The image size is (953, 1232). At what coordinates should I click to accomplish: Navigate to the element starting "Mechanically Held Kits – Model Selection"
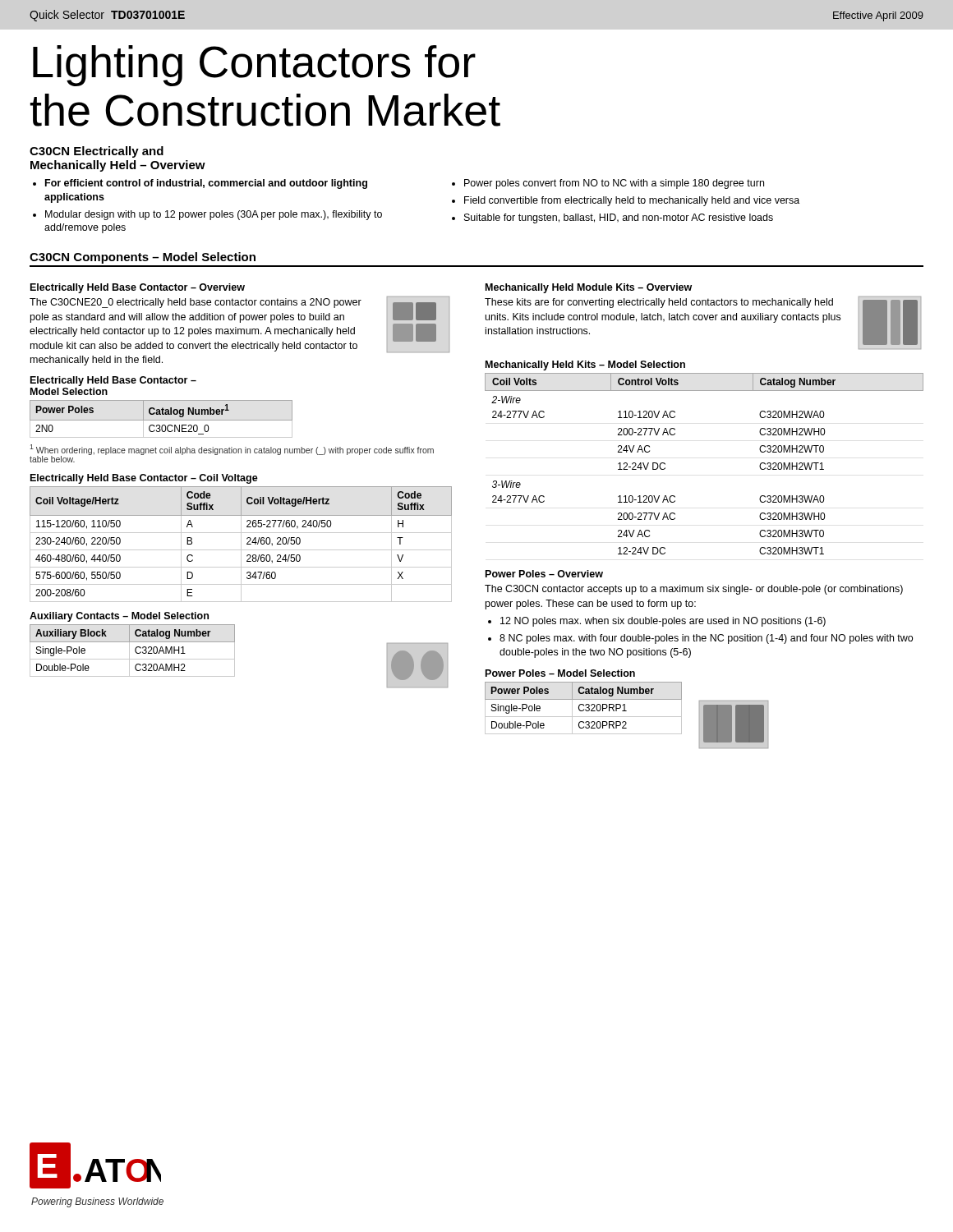585,365
